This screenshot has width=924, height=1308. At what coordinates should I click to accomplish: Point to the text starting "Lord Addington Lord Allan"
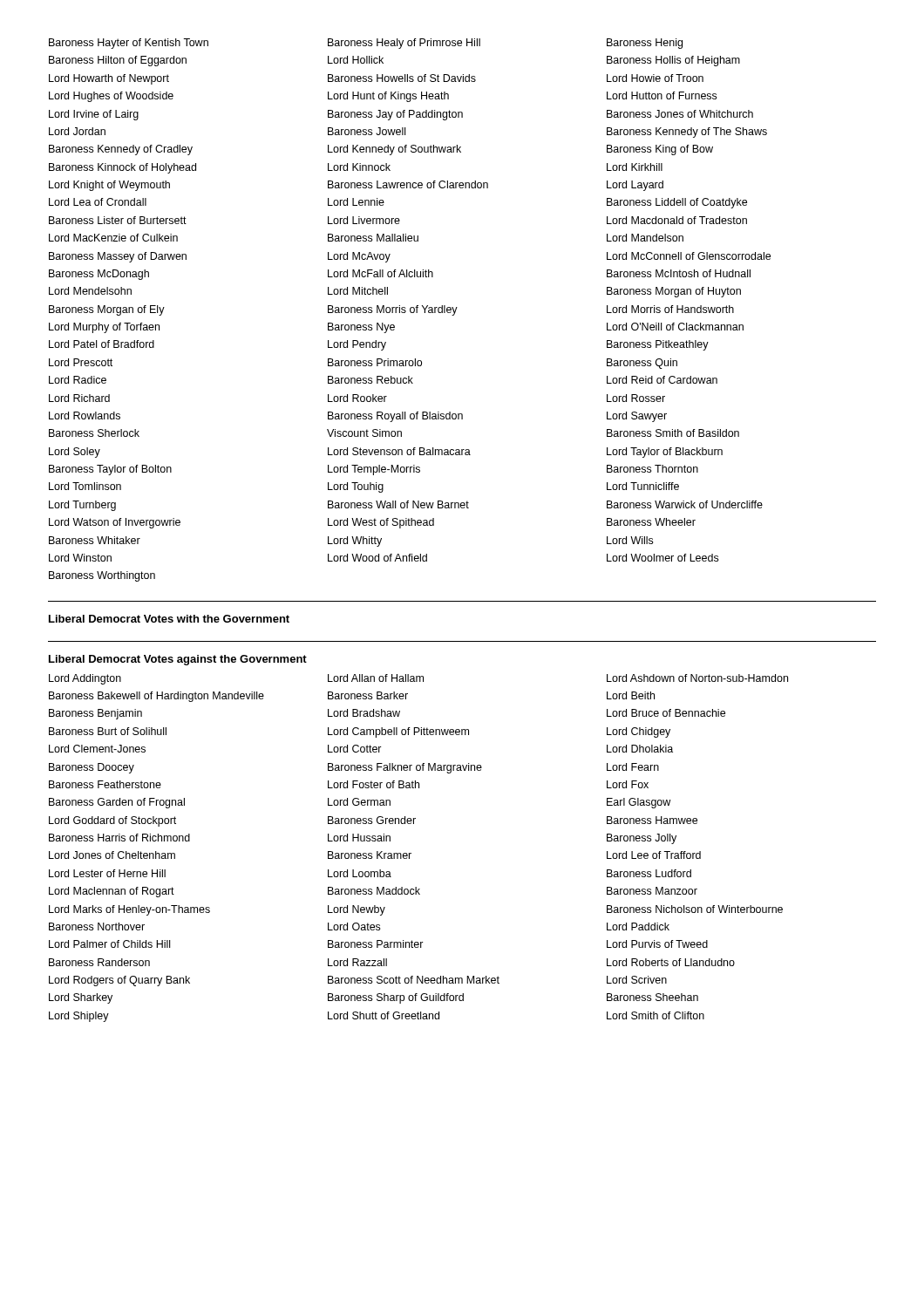[x=418, y=679]
